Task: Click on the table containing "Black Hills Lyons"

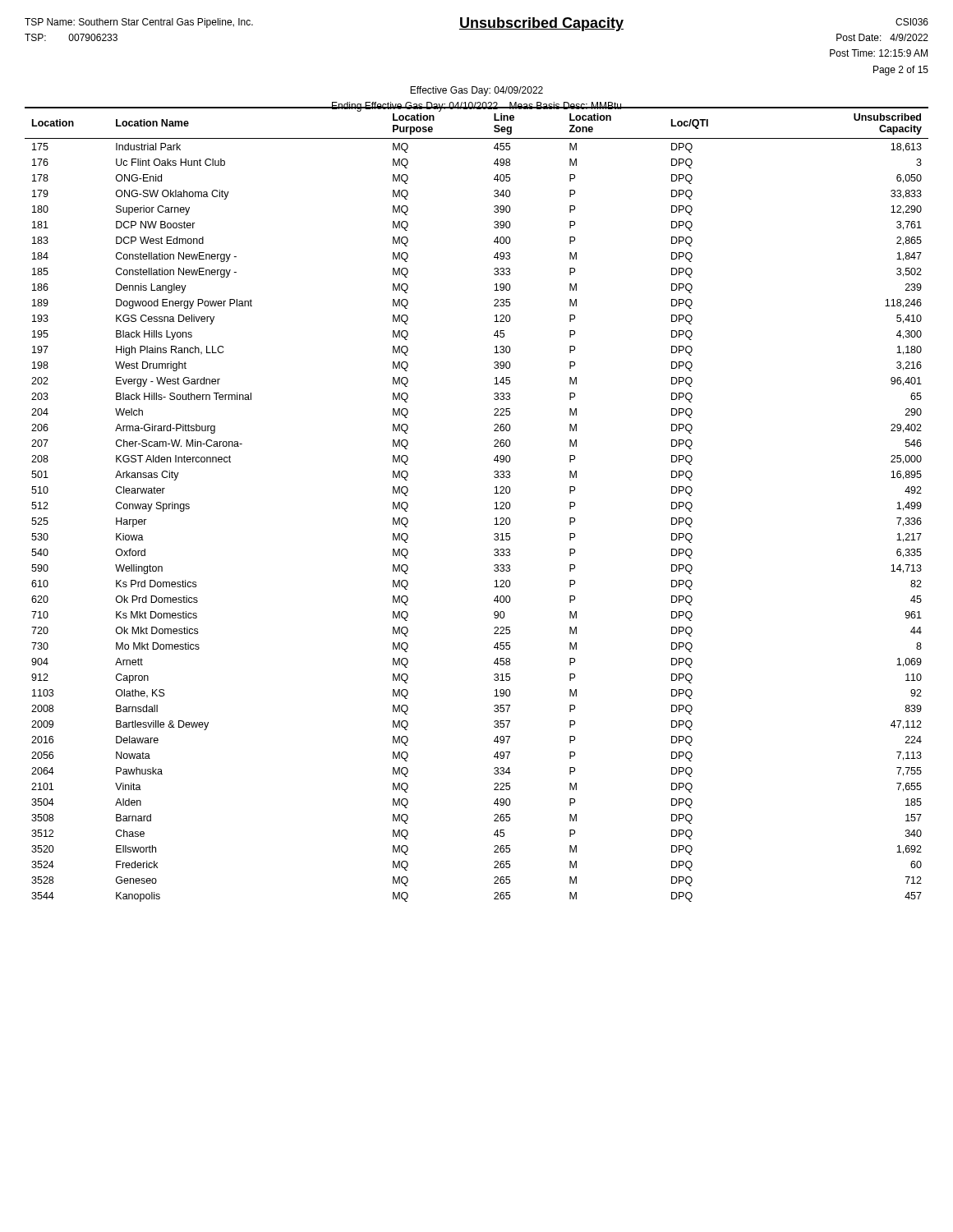Action: pos(476,505)
